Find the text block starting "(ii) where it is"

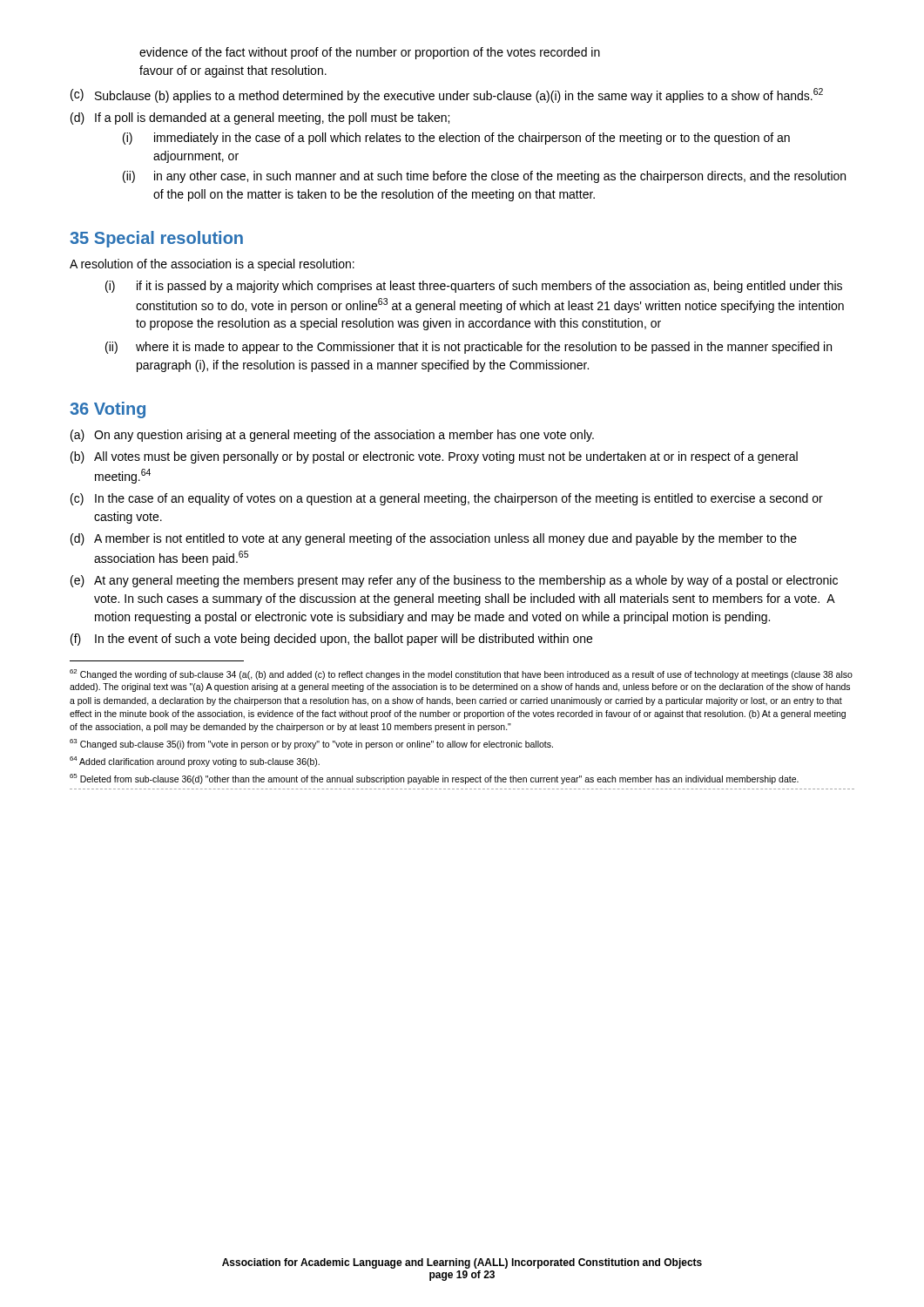pyautogui.click(x=479, y=357)
